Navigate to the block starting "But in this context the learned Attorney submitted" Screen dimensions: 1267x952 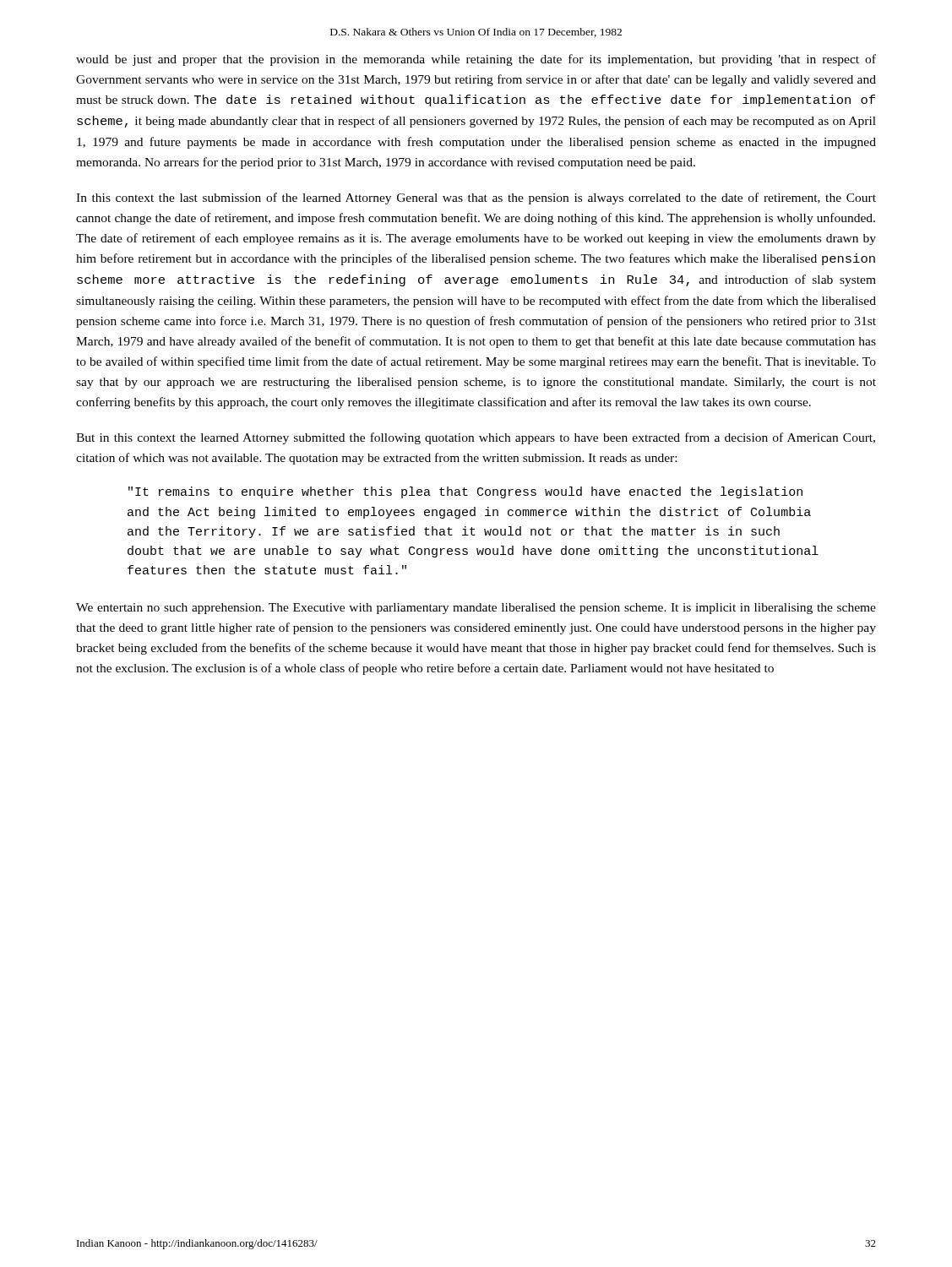(x=476, y=448)
